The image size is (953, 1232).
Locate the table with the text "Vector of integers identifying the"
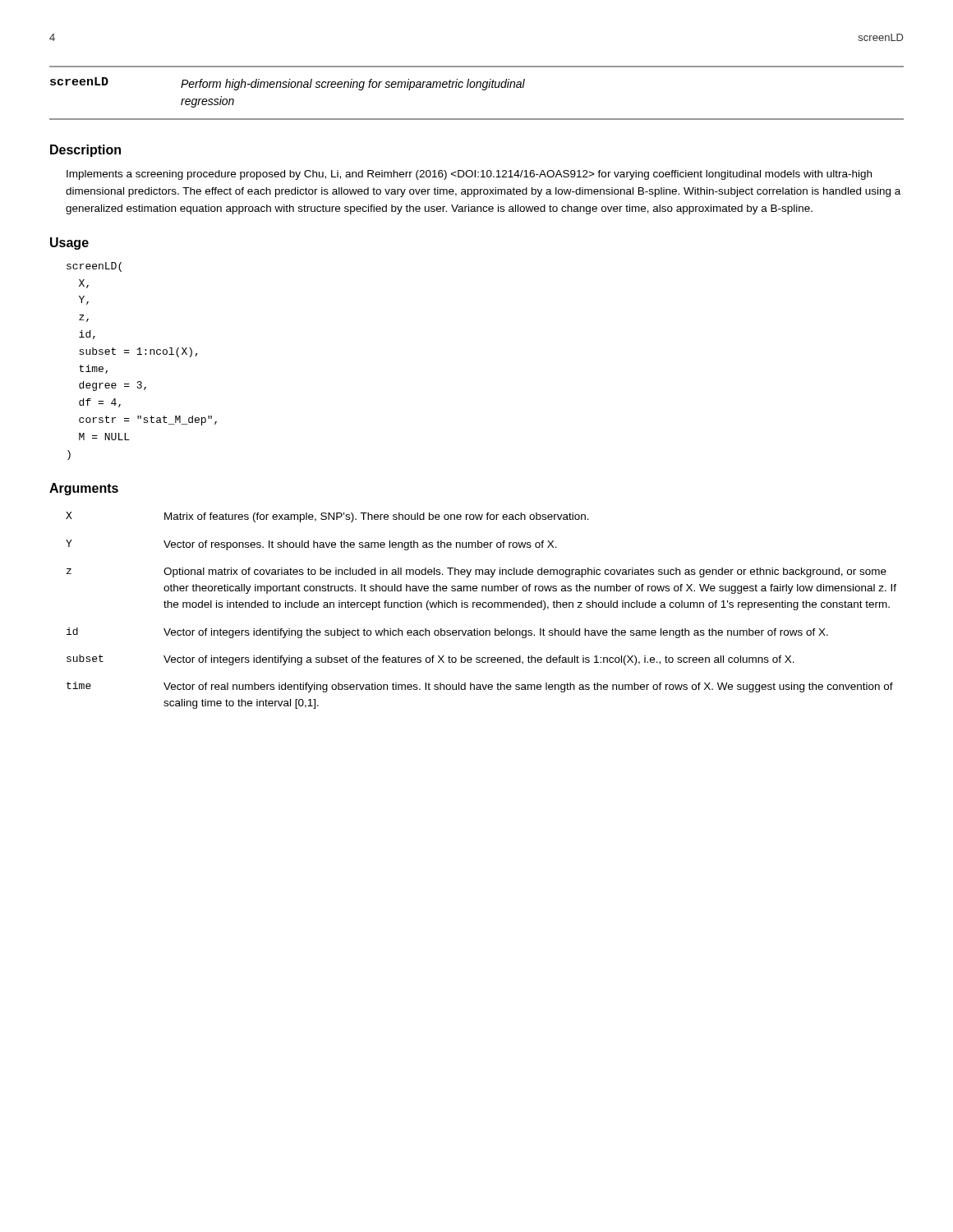[476, 612]
